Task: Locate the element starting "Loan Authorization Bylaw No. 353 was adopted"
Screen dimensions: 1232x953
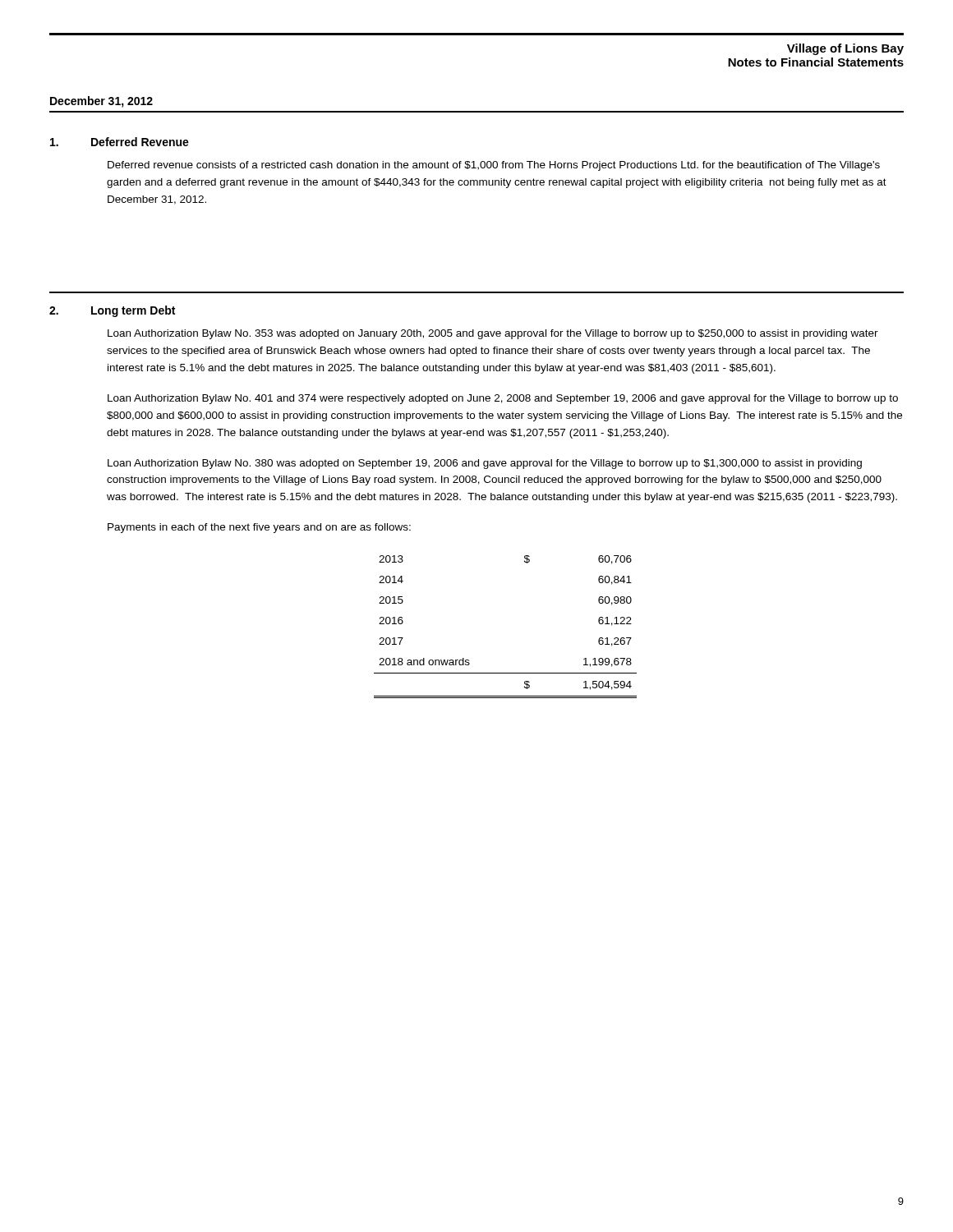Action: point(492,350)
